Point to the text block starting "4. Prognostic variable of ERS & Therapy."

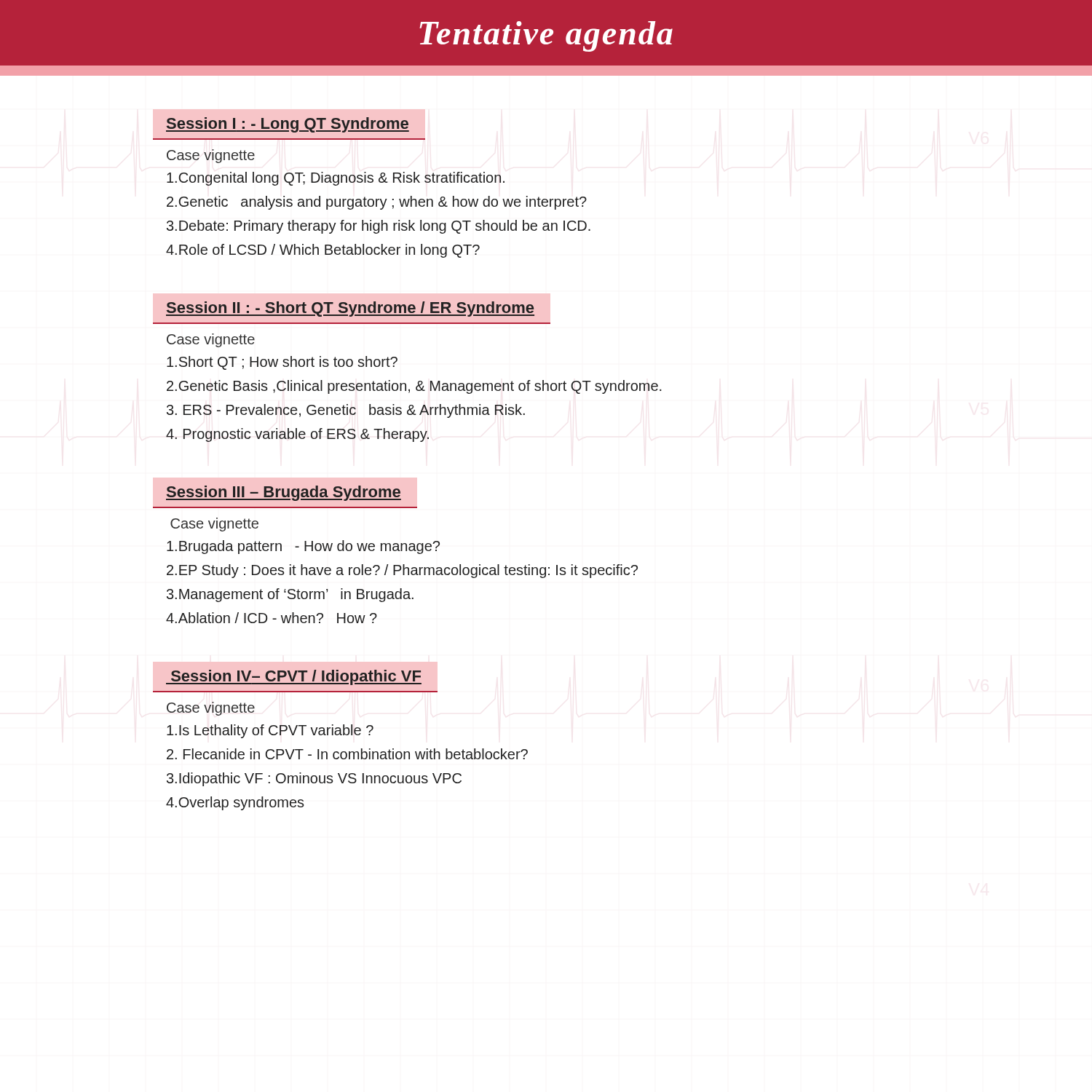click(298, 434)
